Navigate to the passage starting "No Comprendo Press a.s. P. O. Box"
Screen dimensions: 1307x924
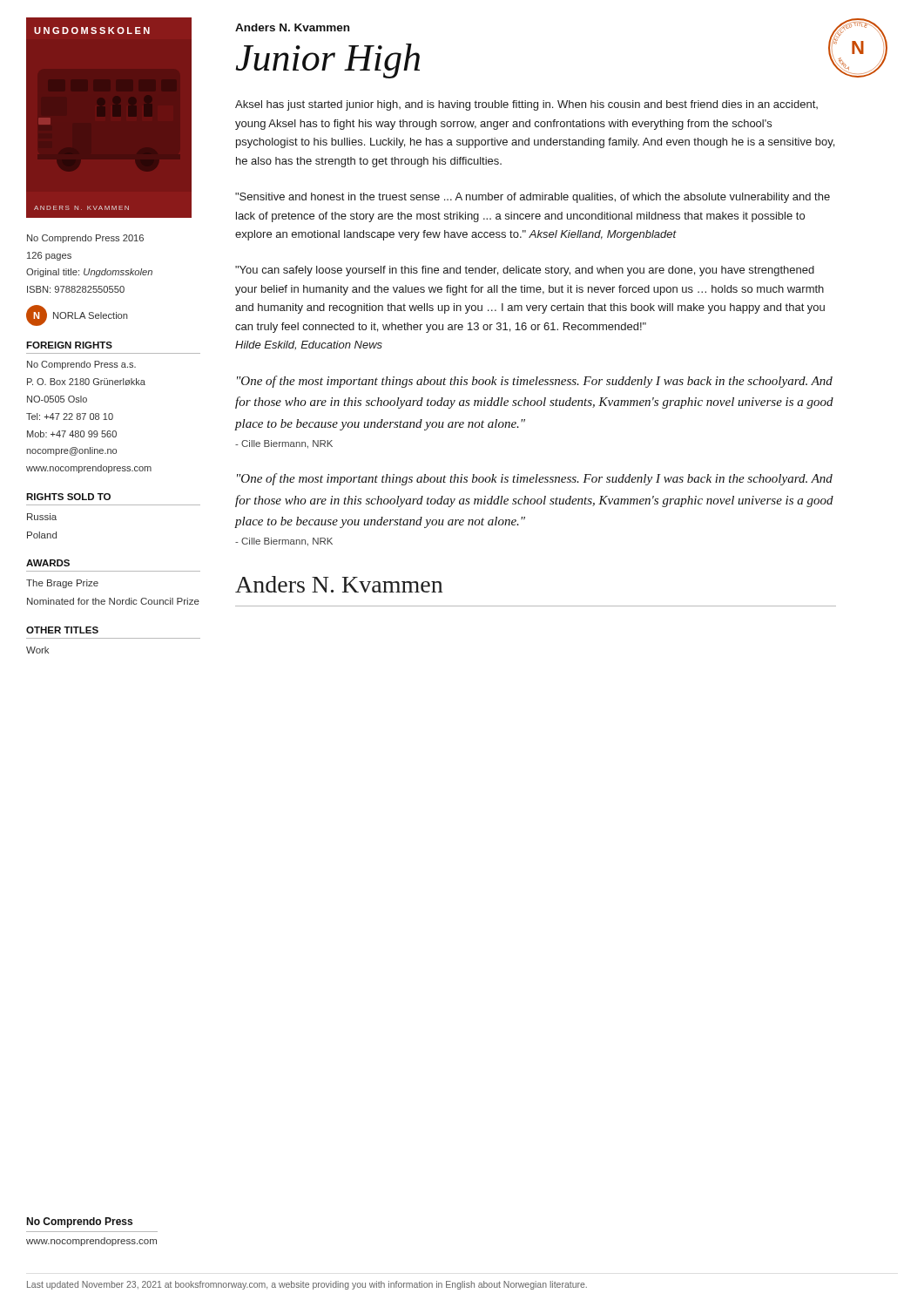(x=89, y=416)
